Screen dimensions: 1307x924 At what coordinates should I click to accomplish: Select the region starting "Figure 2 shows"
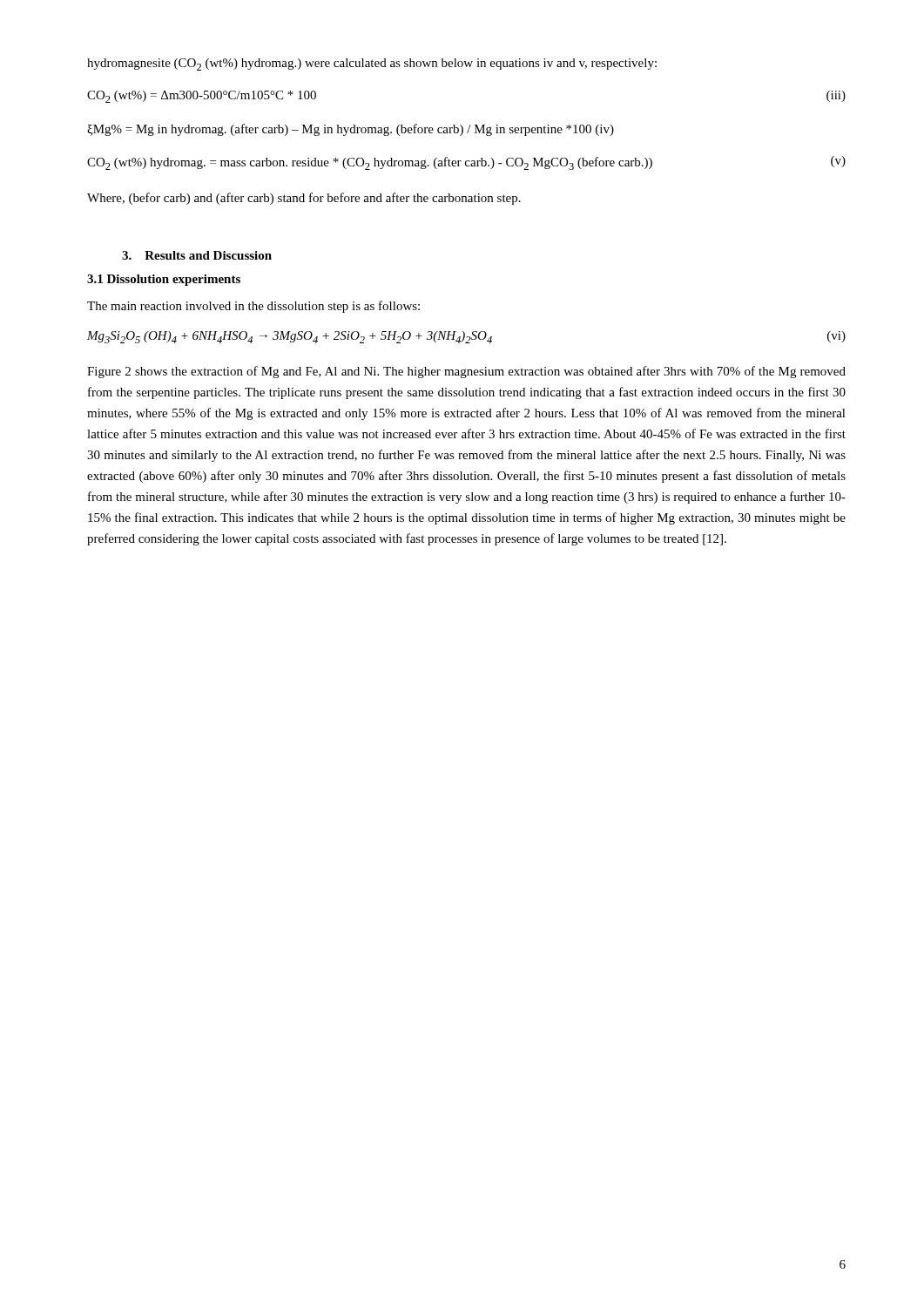coord(466,455)
